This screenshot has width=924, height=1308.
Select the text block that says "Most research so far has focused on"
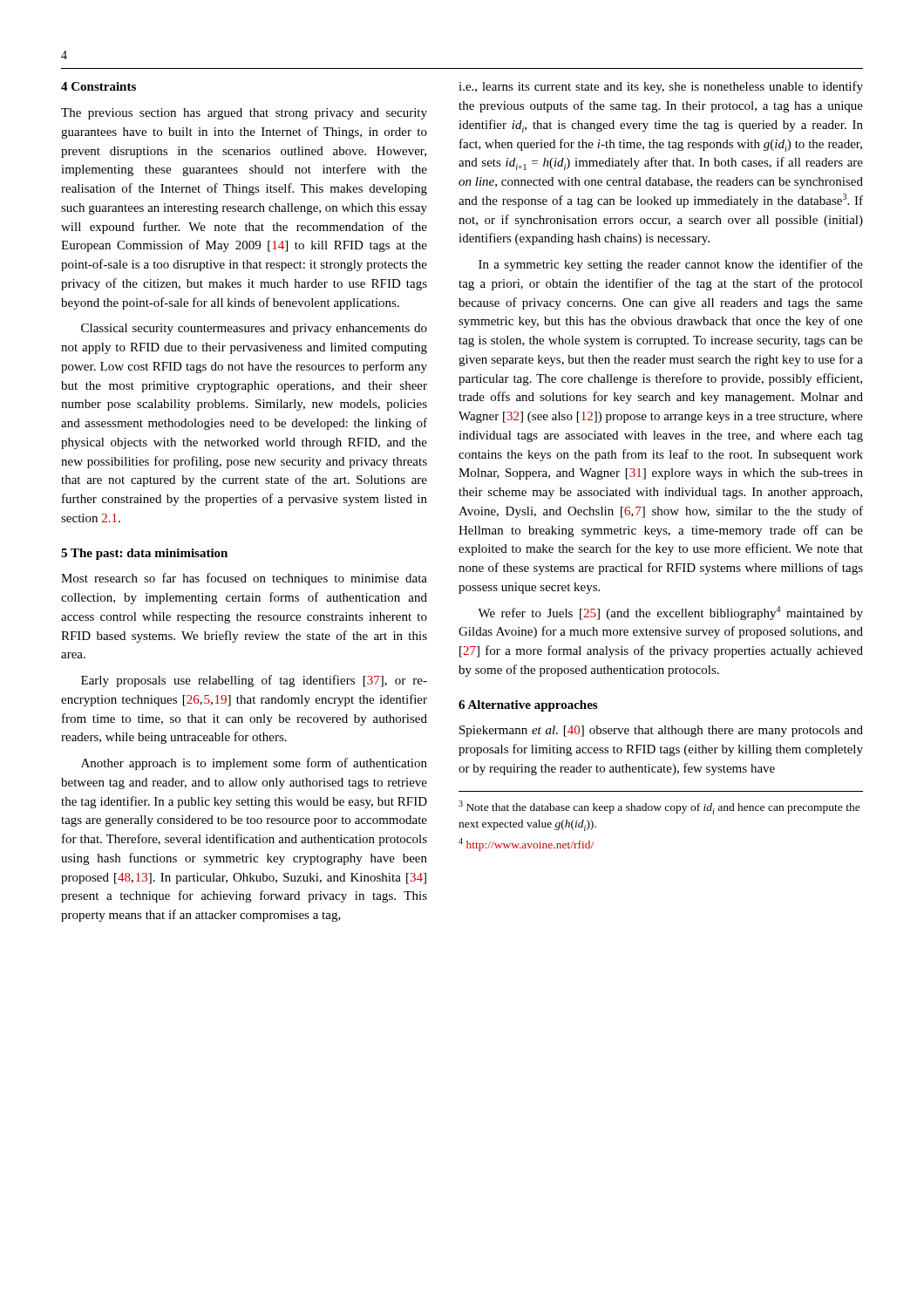[244, 617]
